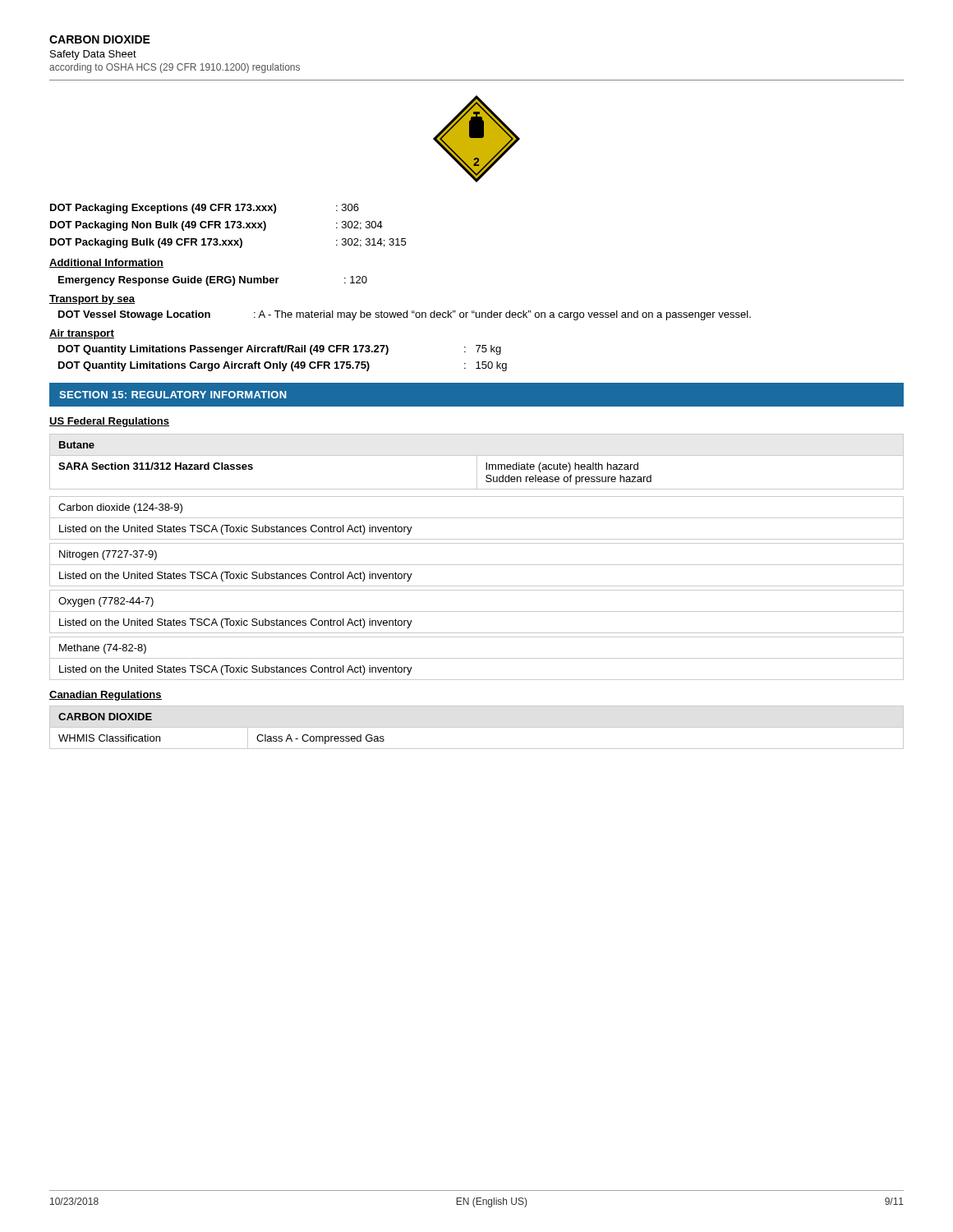953x1232 pixels.
Task: Click on the text block starting "DOT Packaging Non Bulk (49 CFR"
Action: pyautogui.click(x=216, y=225)
